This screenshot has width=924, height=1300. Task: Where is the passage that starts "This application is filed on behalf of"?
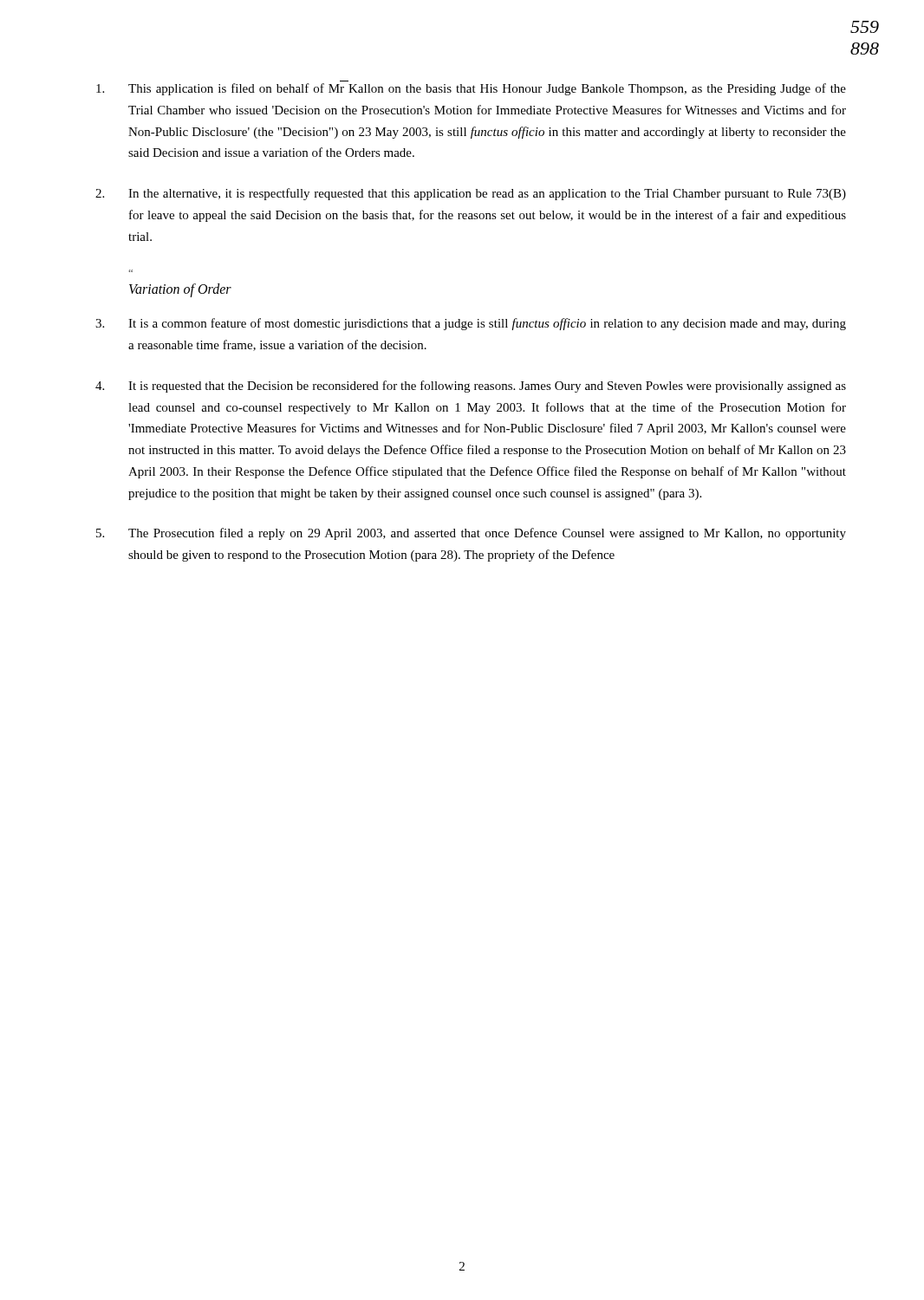click(471, 121)
